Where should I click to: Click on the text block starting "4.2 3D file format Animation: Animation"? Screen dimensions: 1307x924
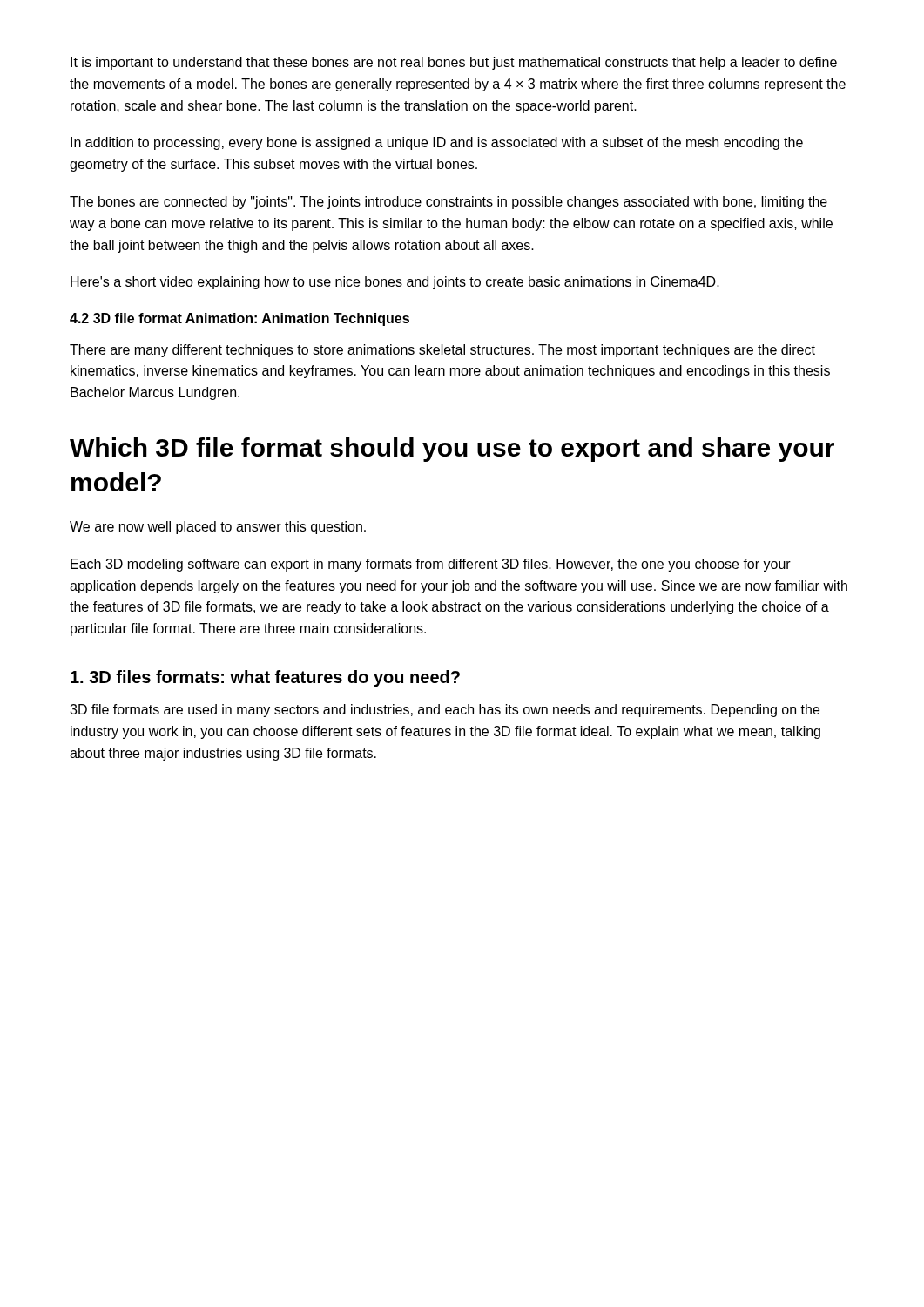pos(240,319)
